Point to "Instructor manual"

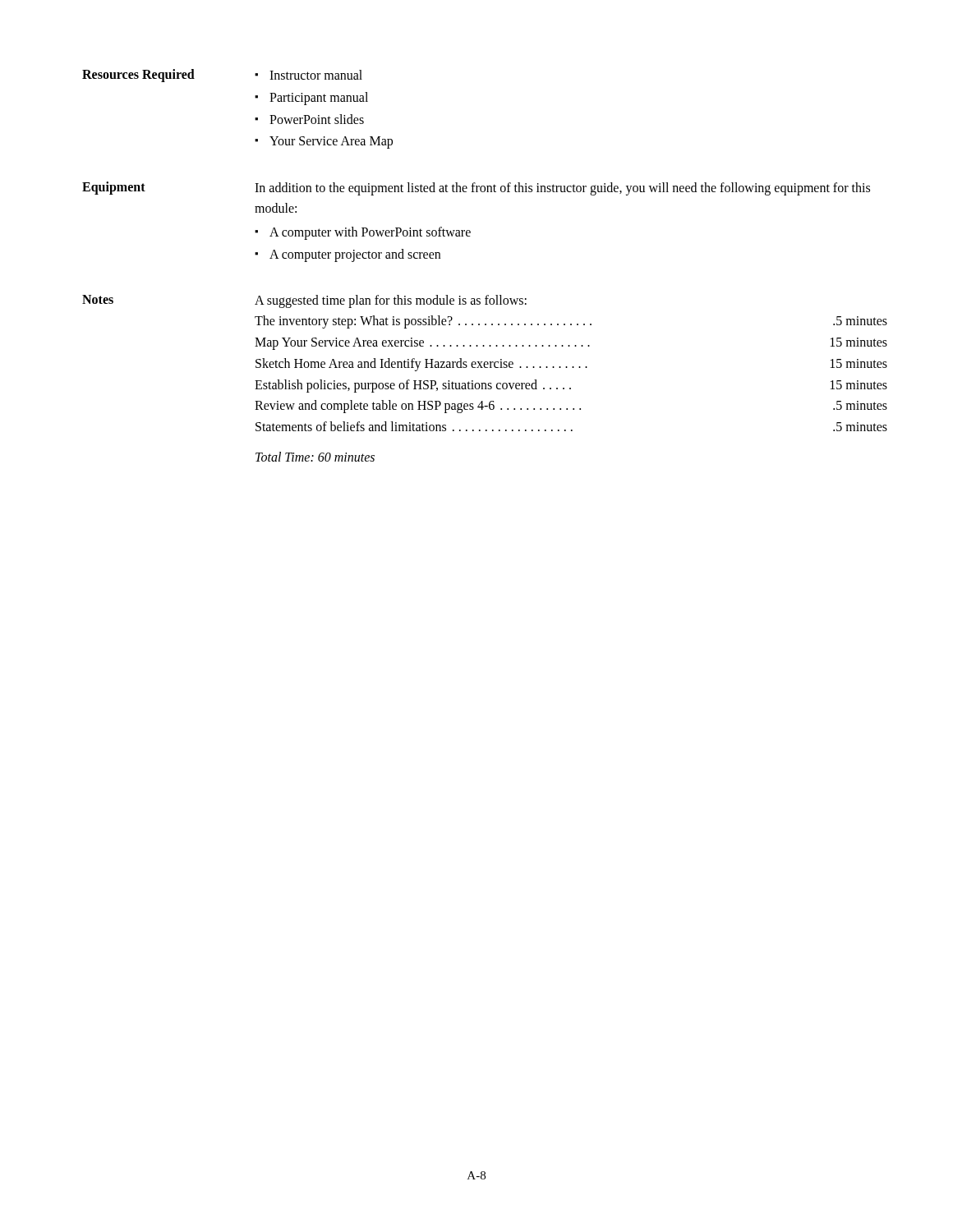pyautogui.click(x=316, y=75)
